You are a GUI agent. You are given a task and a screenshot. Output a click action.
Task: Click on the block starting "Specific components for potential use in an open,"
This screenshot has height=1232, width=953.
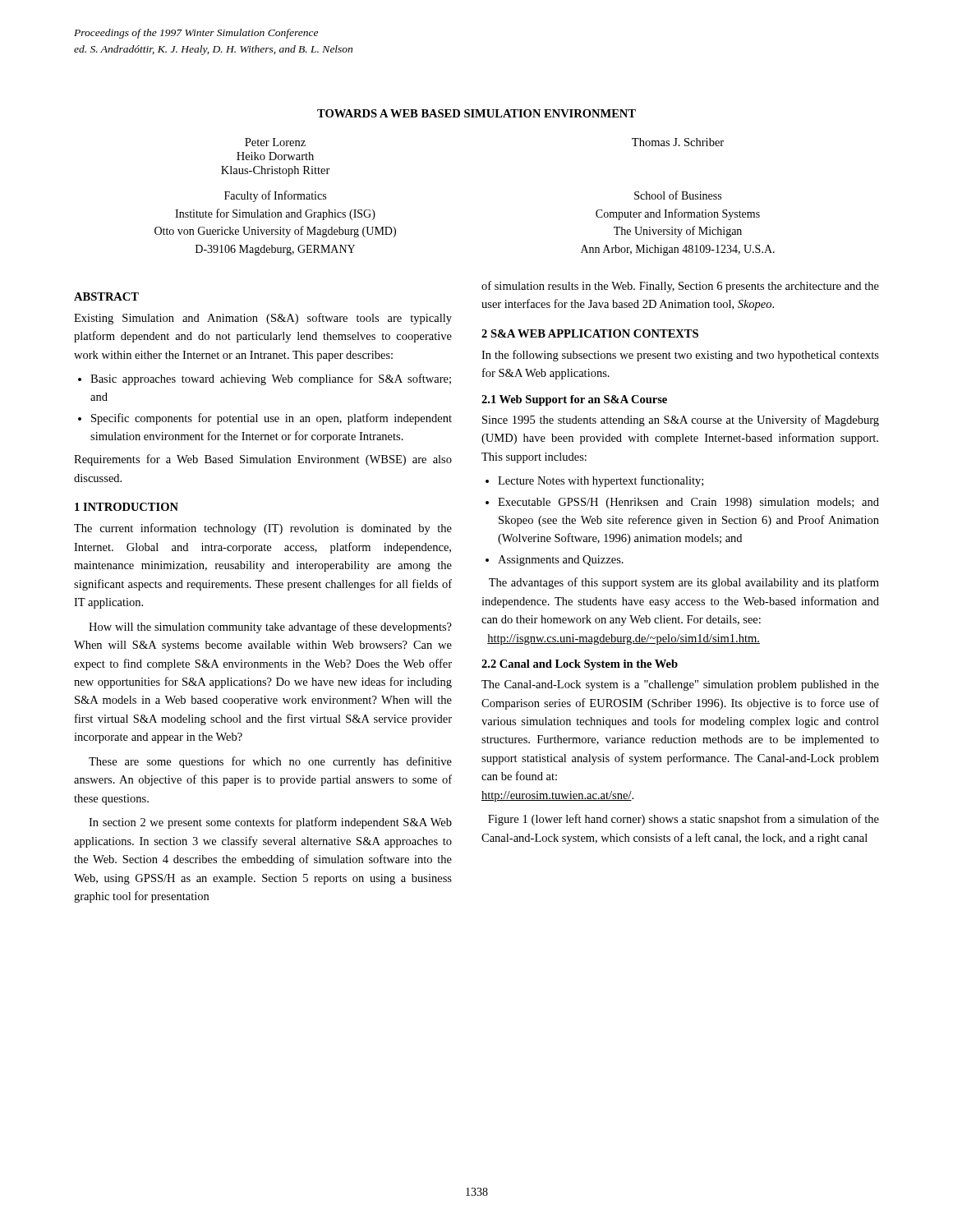[271, 427]
